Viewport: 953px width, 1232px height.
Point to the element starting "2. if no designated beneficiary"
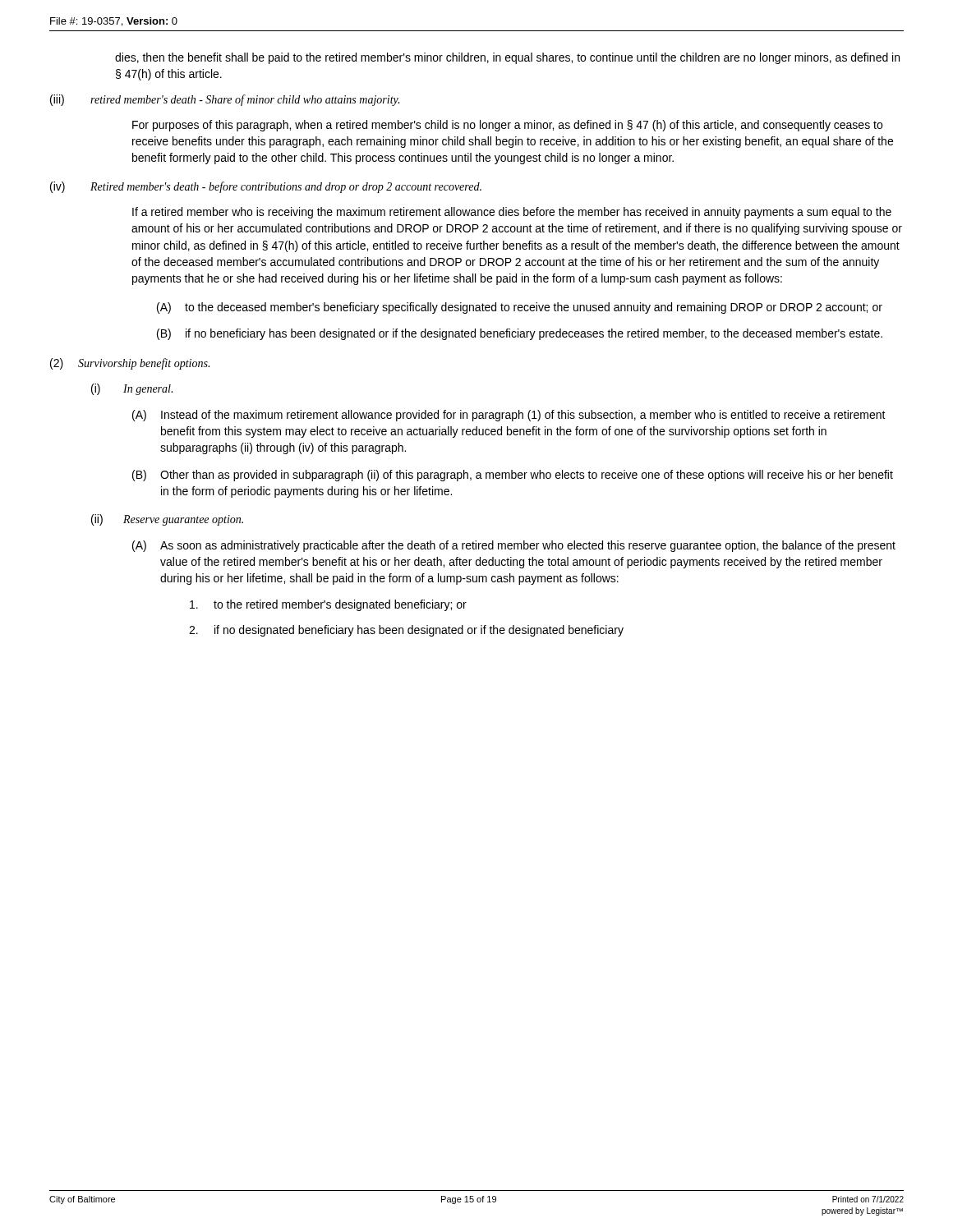coord(406,630)
